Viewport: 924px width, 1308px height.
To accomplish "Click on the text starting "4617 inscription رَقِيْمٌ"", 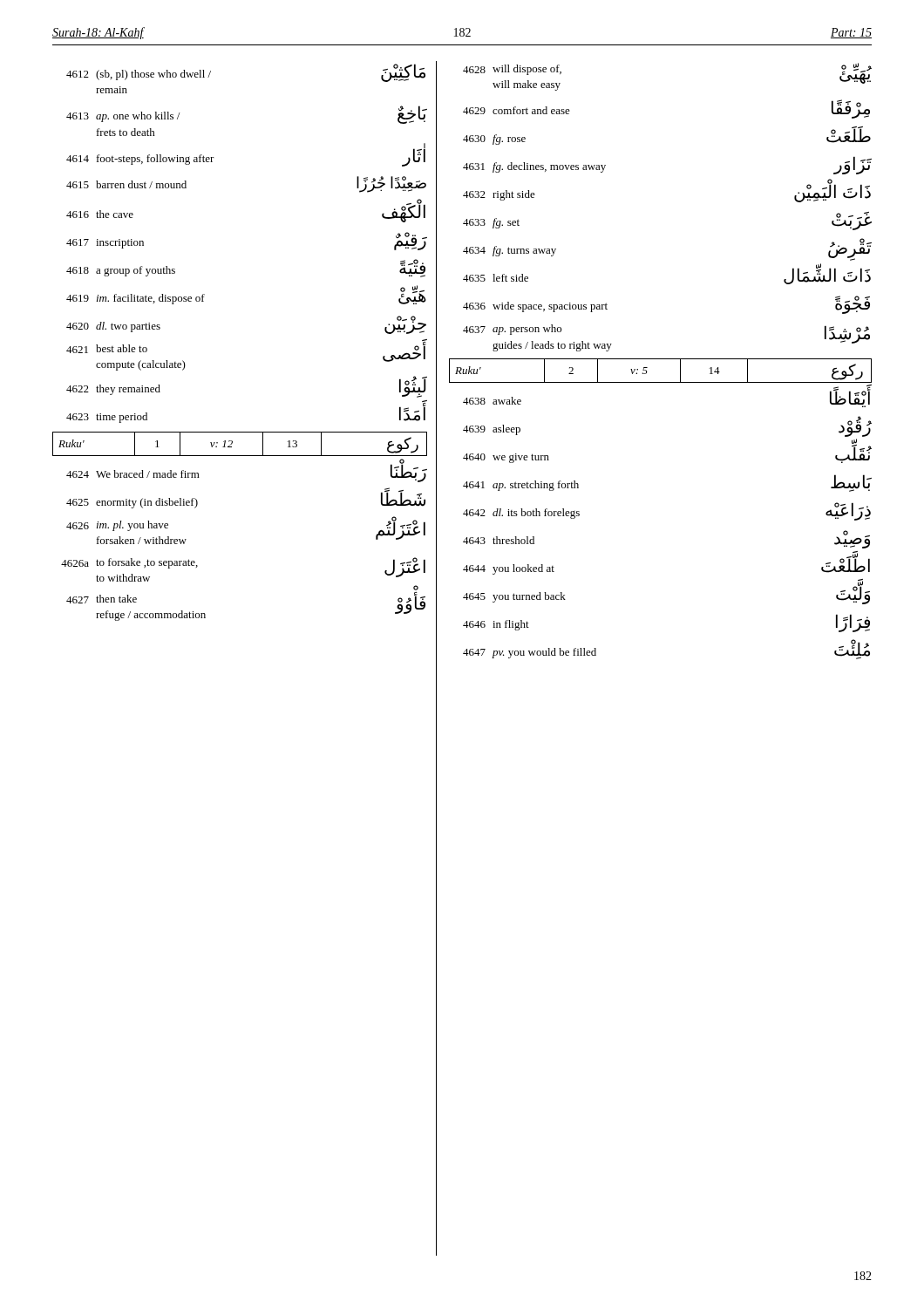I will [x=123, y=241].
